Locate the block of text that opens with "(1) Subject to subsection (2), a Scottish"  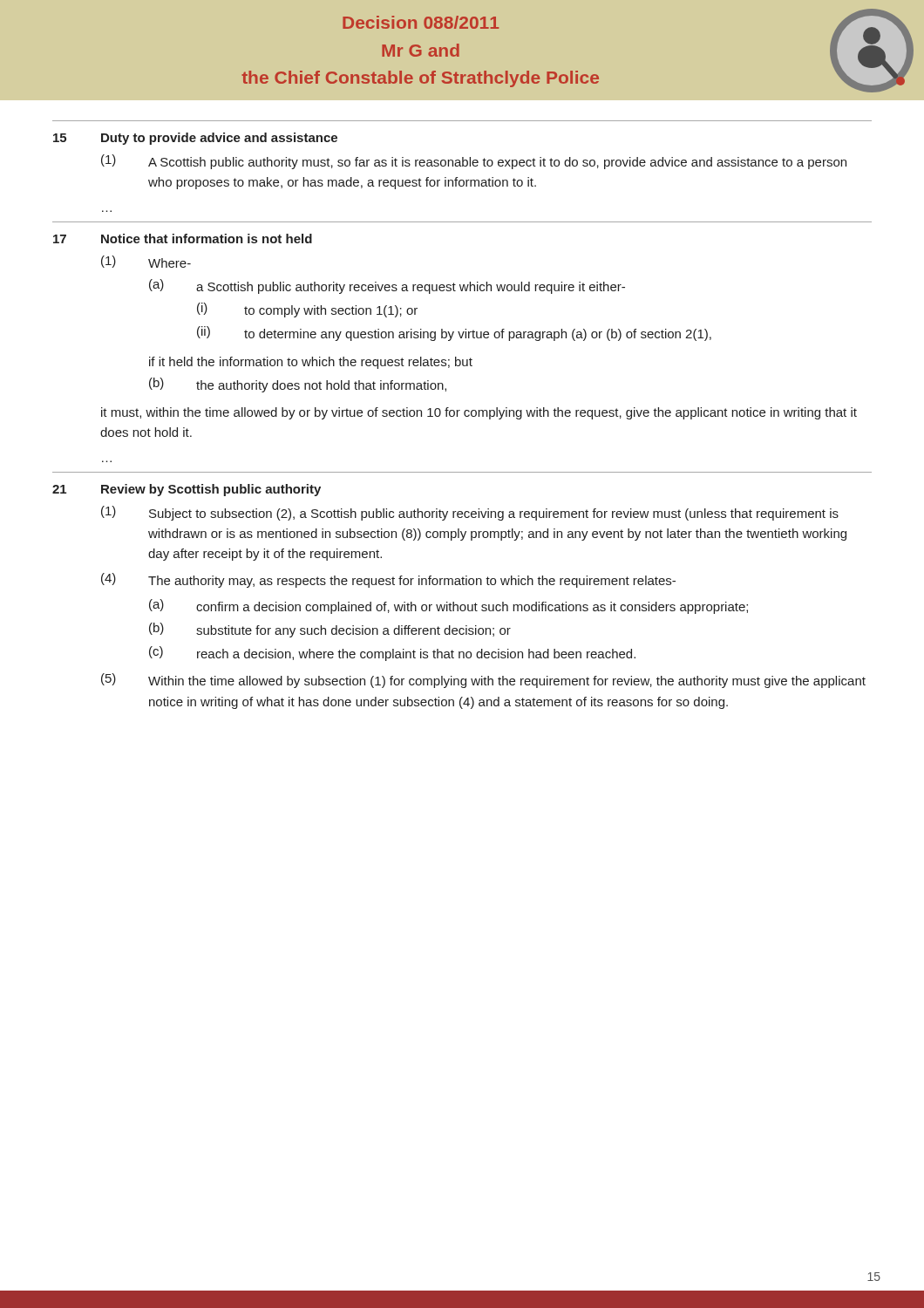click(486, 533)
